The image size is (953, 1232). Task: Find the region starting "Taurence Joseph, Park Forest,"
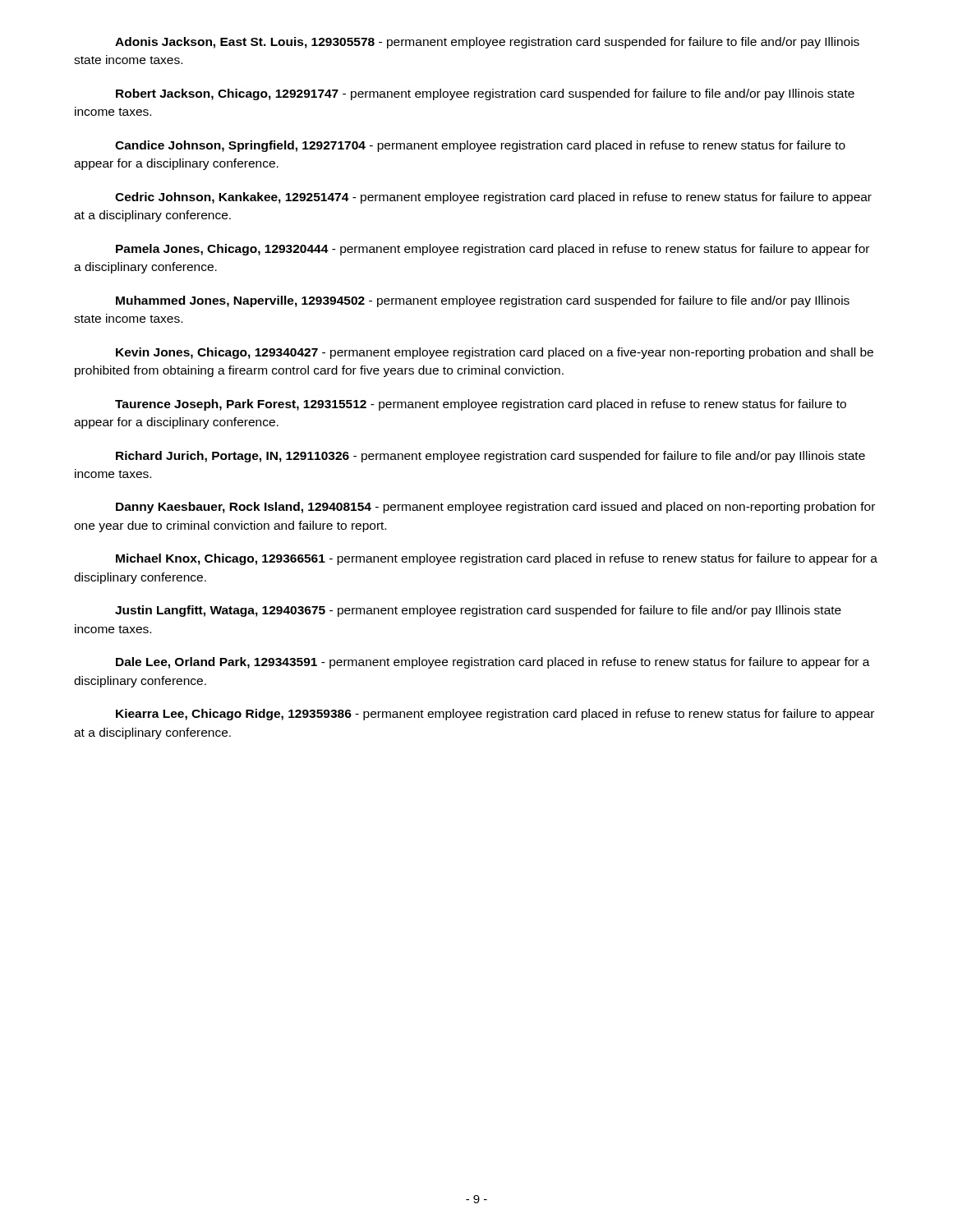[460, 413]
